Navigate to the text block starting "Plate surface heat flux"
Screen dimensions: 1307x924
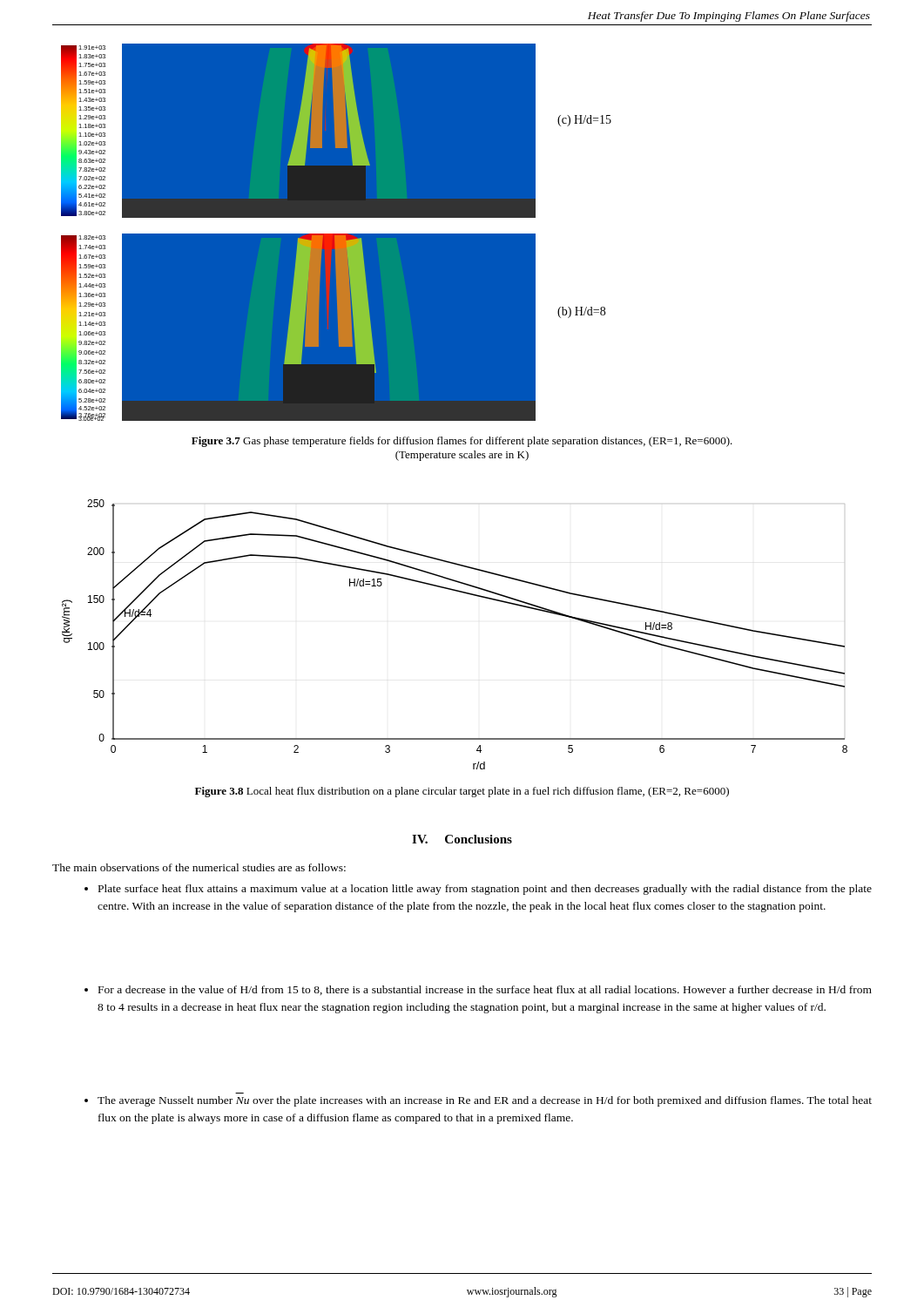pyautogui.click(x=475, y=898)
